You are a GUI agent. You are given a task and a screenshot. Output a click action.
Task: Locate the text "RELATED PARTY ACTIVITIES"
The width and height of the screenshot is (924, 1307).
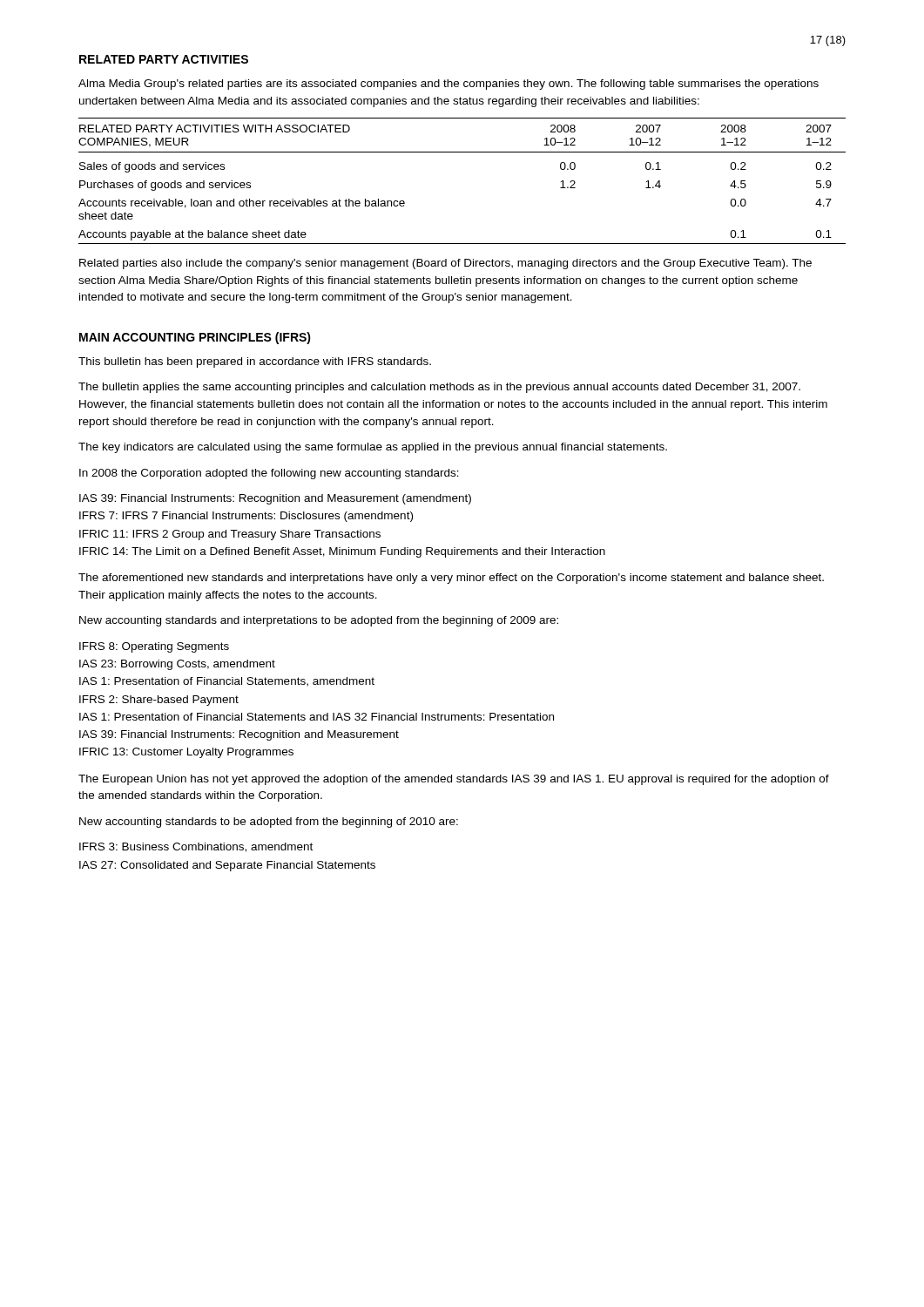point(164,59)
